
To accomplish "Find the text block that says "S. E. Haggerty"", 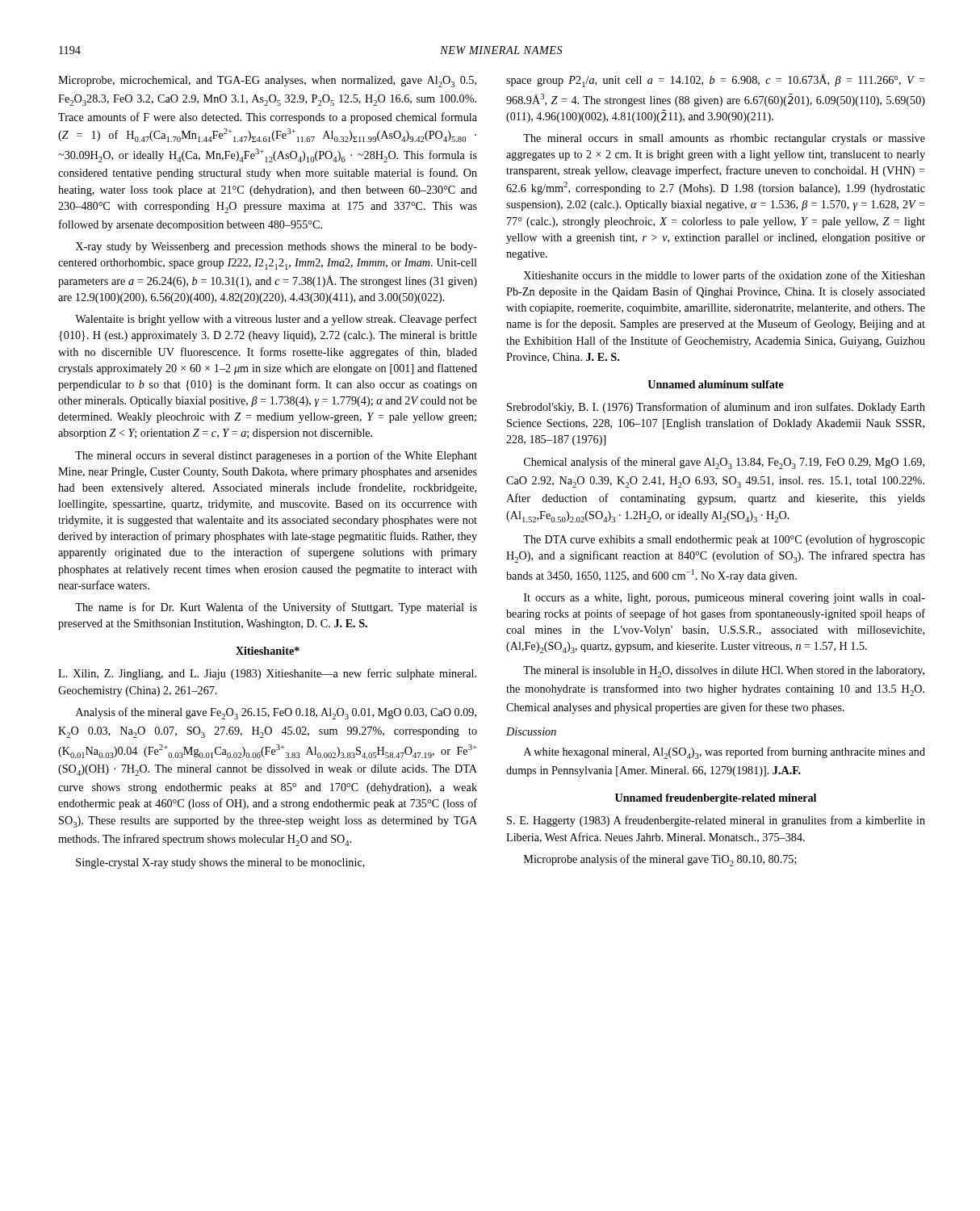I will (716, 829).
